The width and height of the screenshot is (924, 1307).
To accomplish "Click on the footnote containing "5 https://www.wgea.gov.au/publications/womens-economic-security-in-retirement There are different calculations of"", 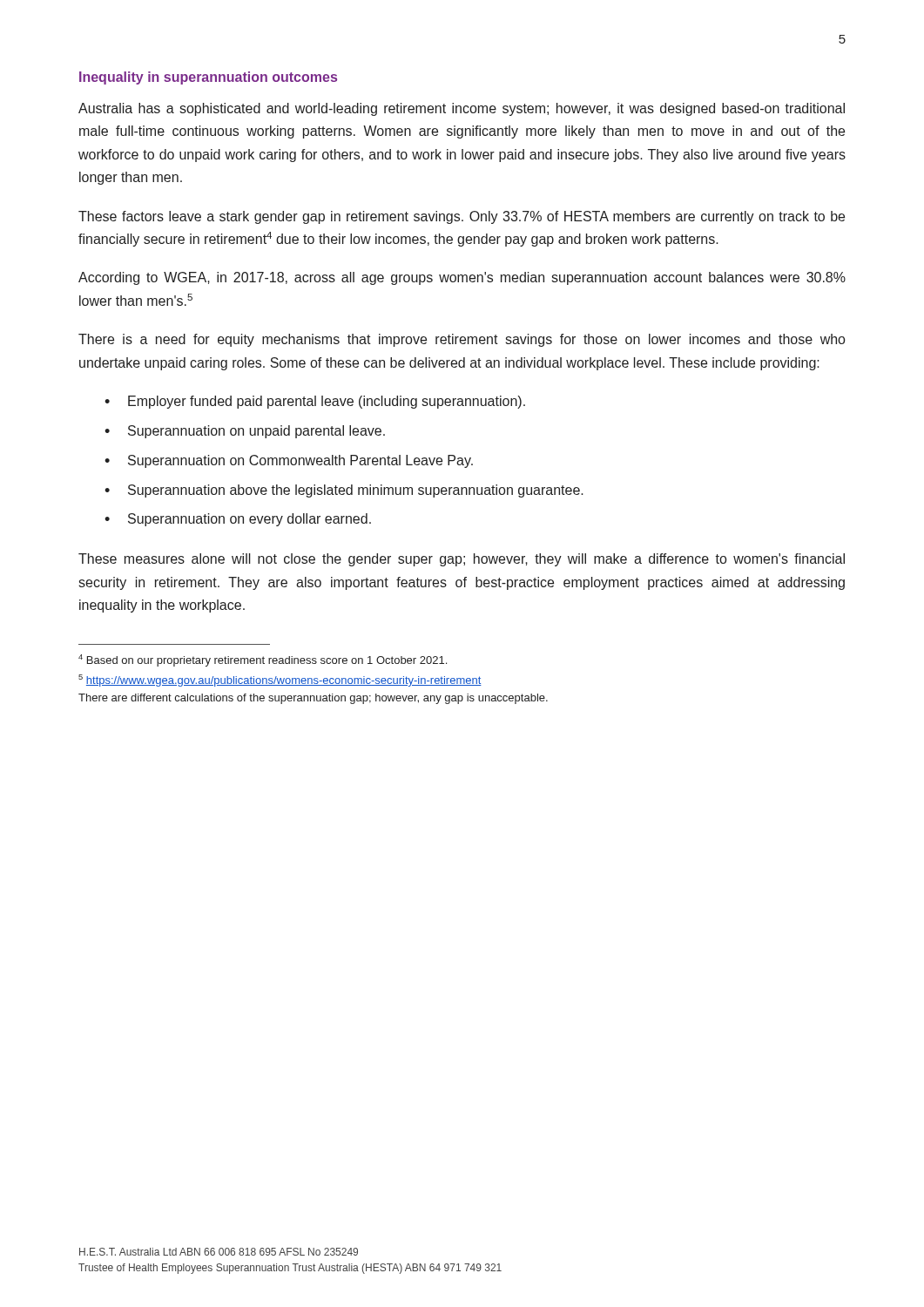I will point(313,688).
